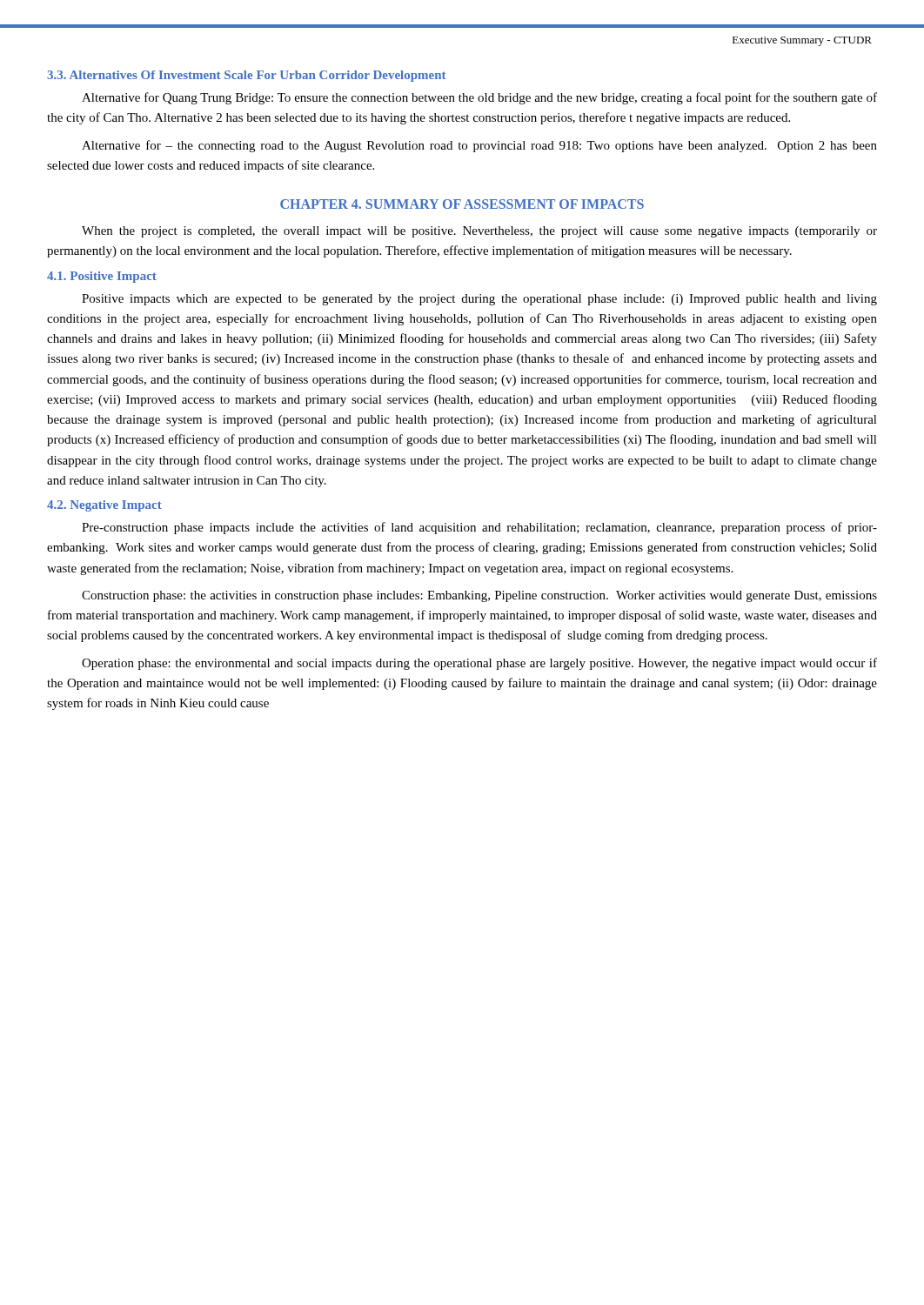Viewport: 924px width, 1305px height.
Task: Click on the section header that reads "CHAPTER 4. SUMMARY"
Action: 462,204
